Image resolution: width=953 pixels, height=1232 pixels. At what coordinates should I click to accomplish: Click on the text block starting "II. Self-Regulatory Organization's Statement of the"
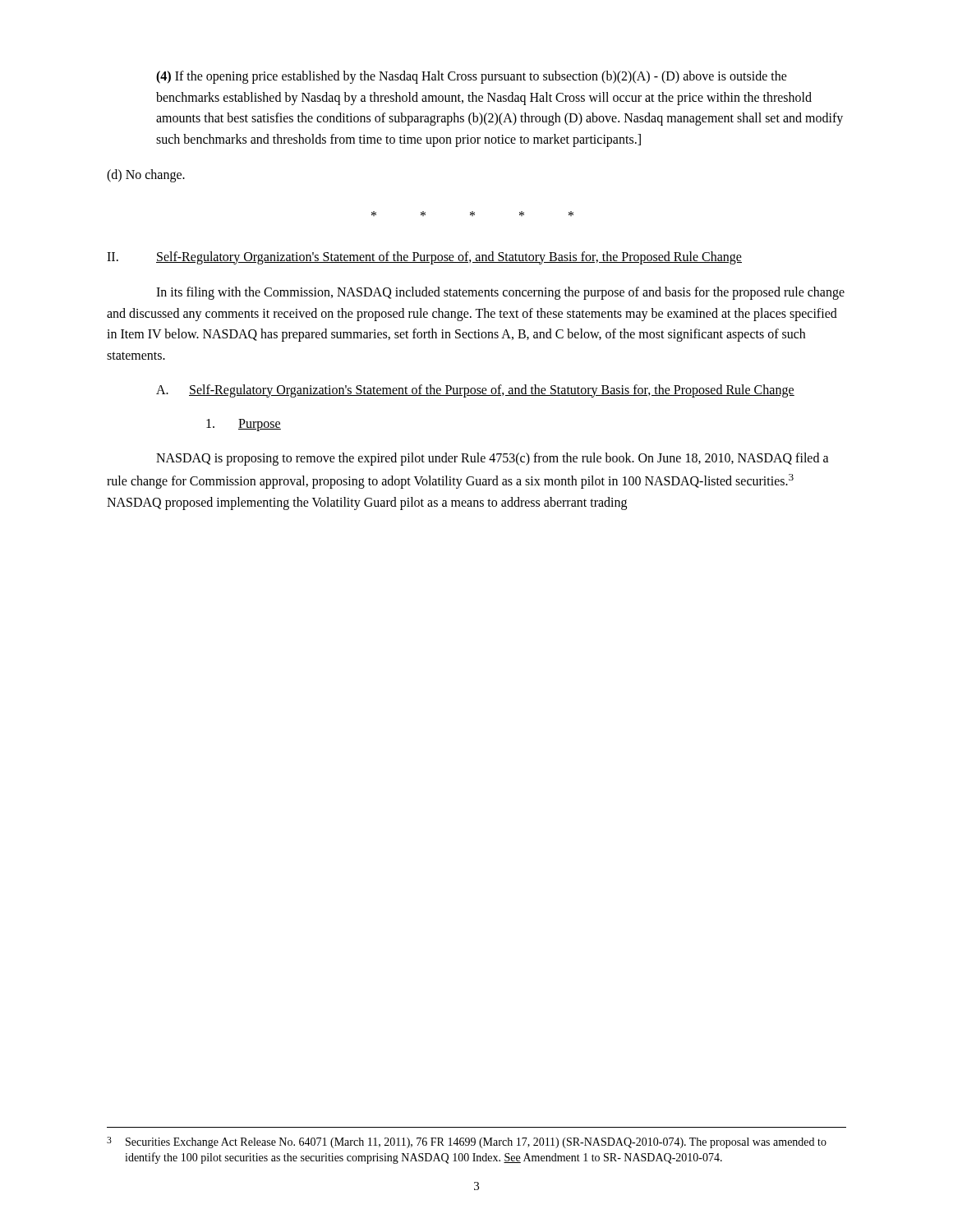pyautogui.click(x=424, y=257)
